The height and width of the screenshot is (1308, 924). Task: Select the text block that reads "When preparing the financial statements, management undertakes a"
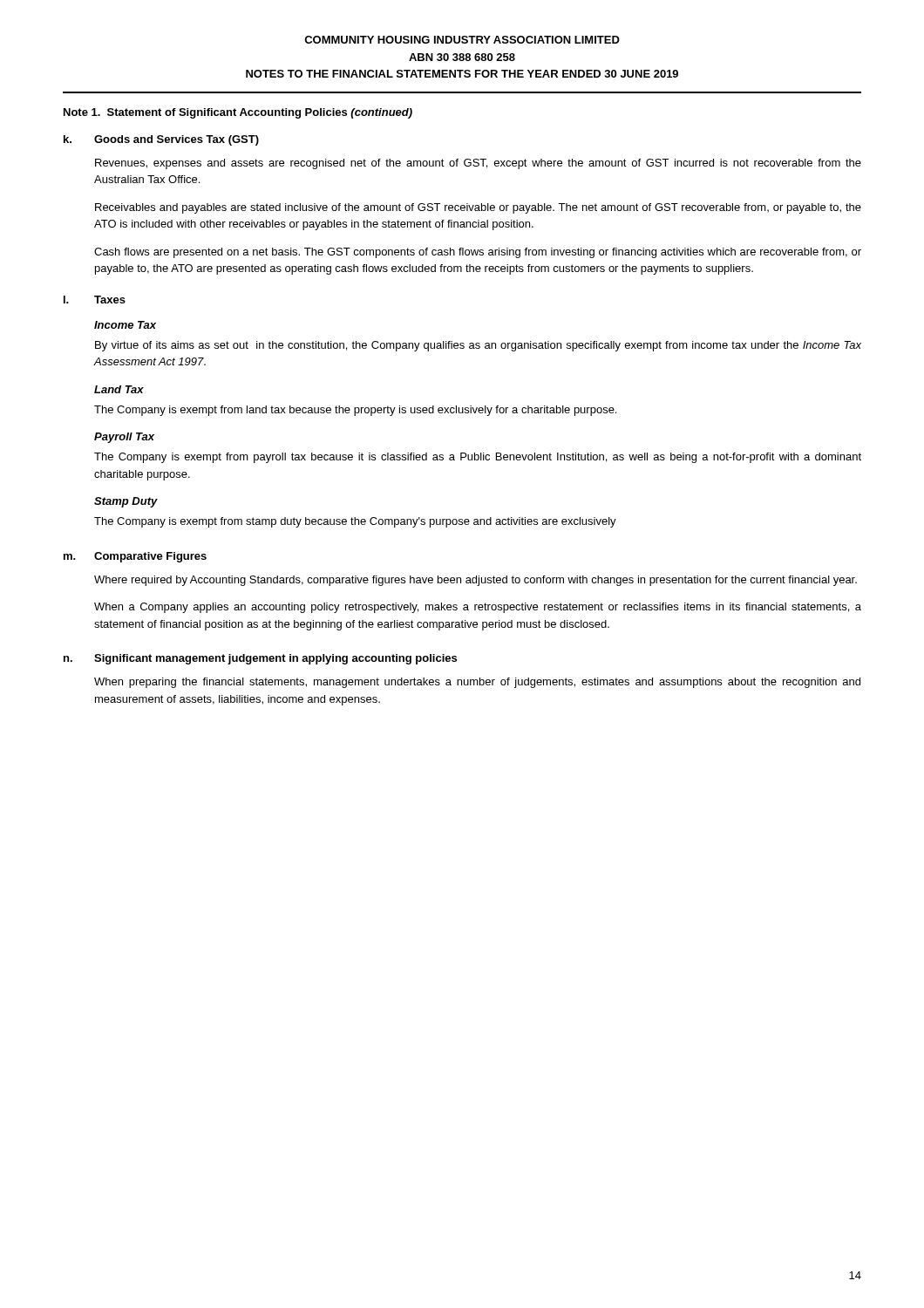point(478,690)
